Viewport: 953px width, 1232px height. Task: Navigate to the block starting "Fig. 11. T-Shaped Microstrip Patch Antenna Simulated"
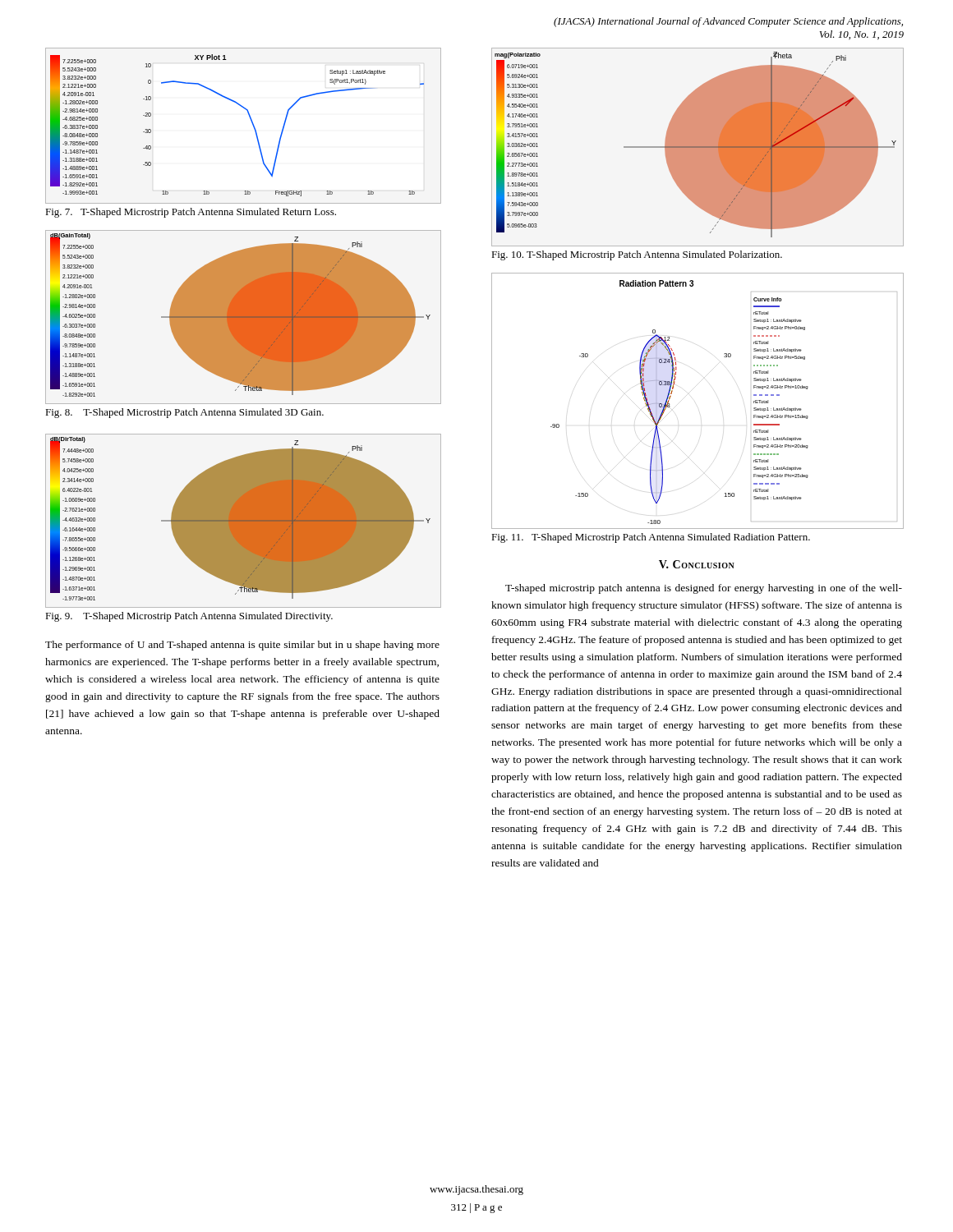pos(651,537)
